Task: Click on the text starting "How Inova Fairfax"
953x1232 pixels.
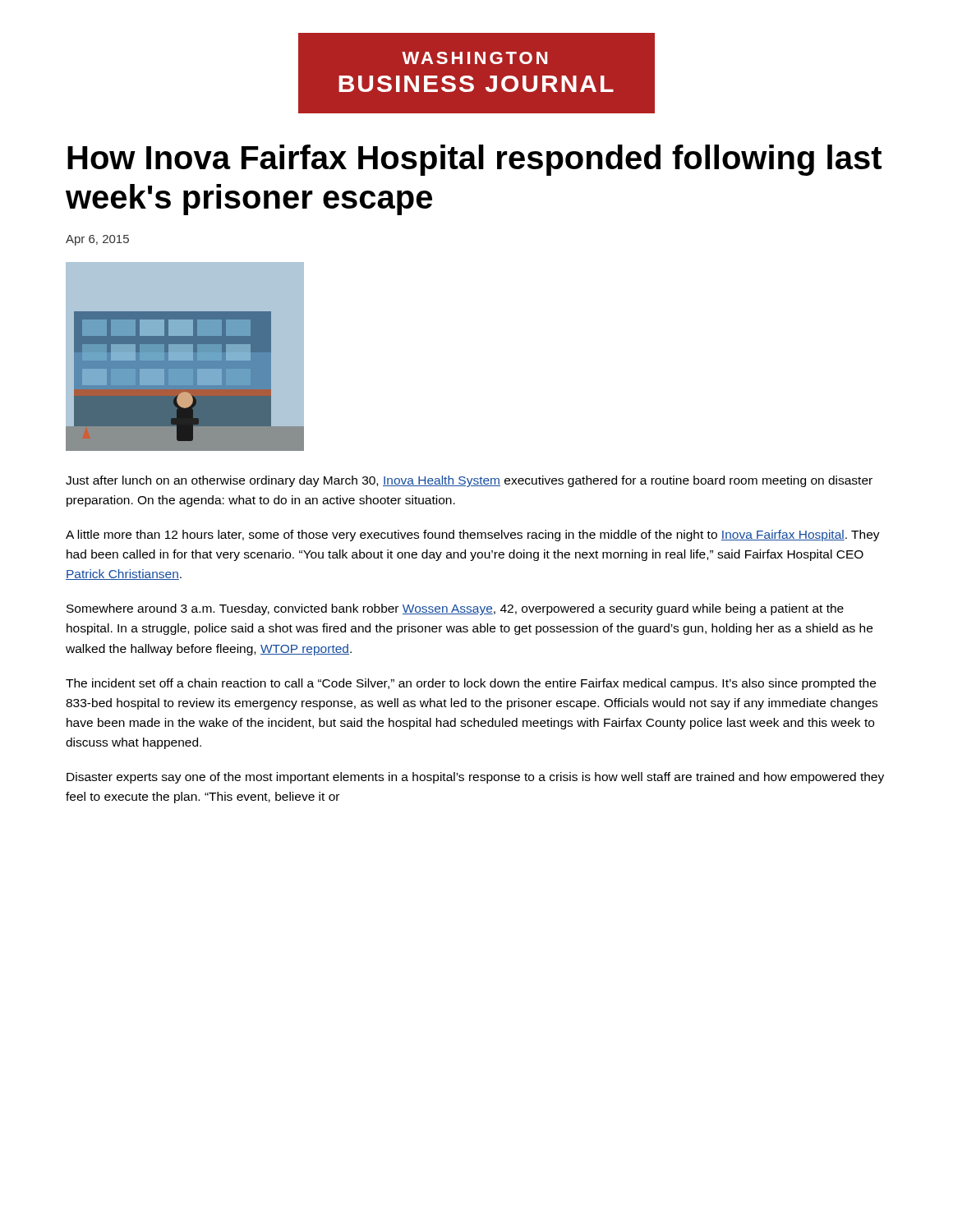Action: [x=474, y=178]
